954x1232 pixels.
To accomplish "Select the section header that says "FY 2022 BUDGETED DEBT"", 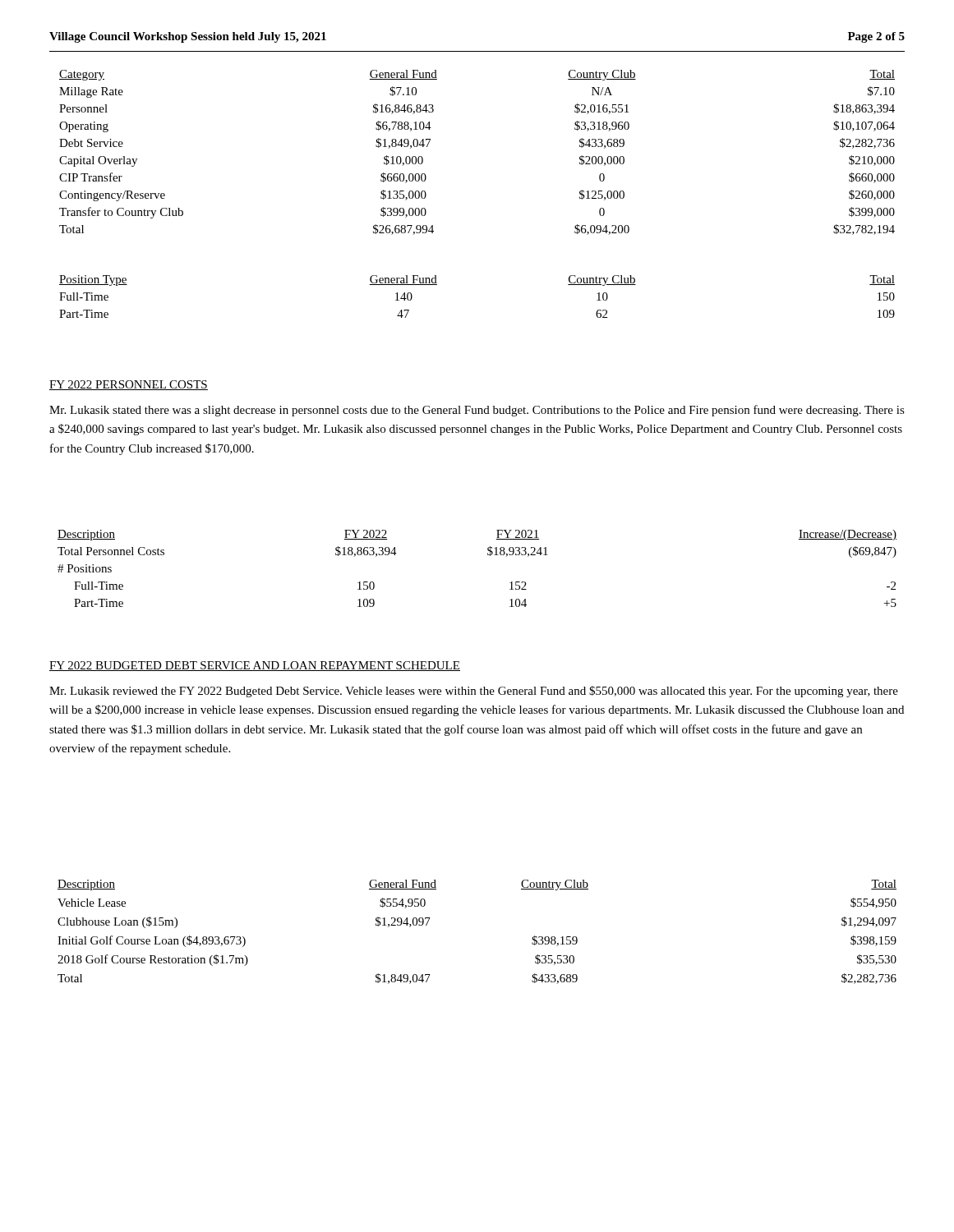I will [255, 666].
